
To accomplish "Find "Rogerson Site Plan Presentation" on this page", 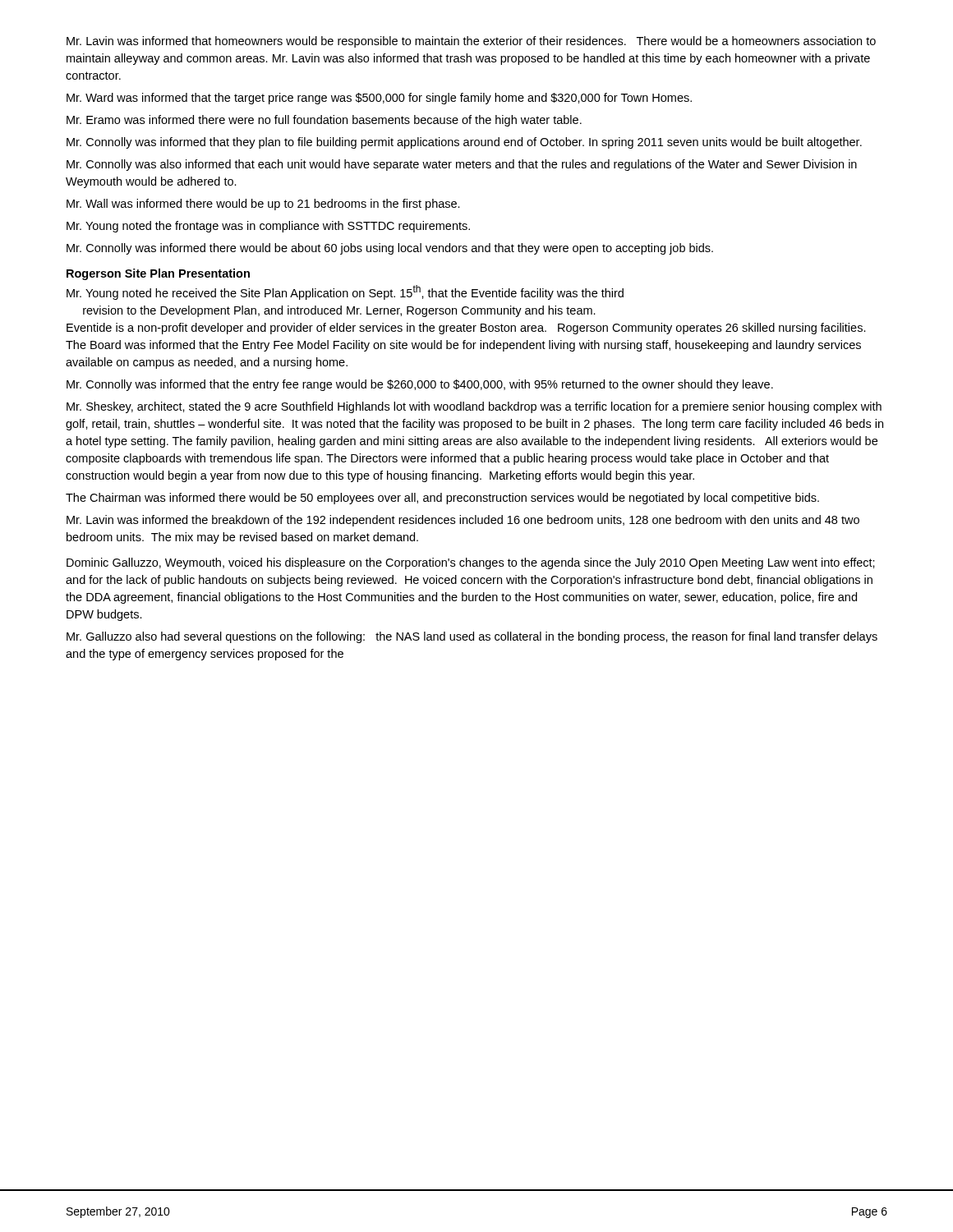I will pos(158,274).
